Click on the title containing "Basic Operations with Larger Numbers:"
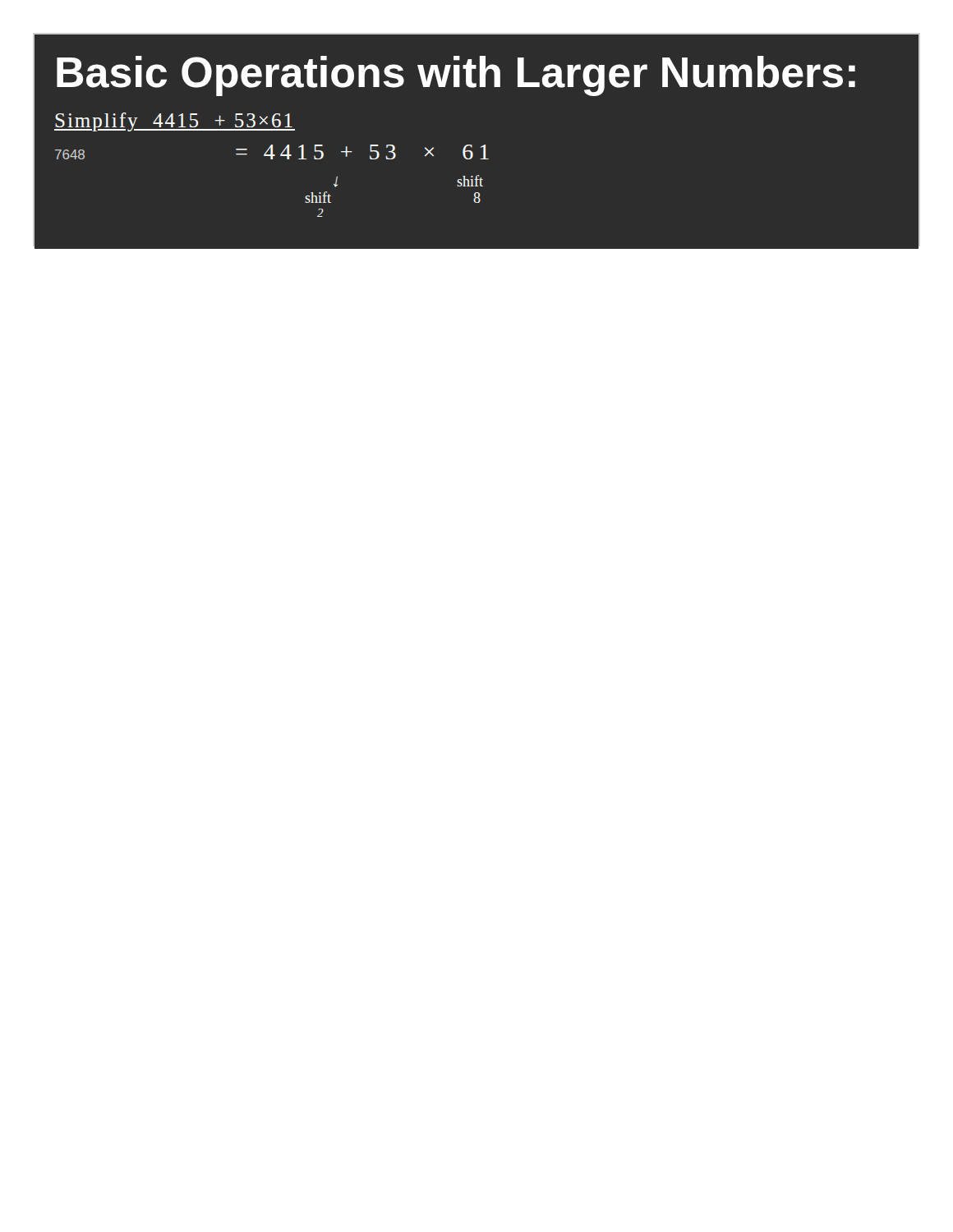953x1232 pixels. click(457, 72)
